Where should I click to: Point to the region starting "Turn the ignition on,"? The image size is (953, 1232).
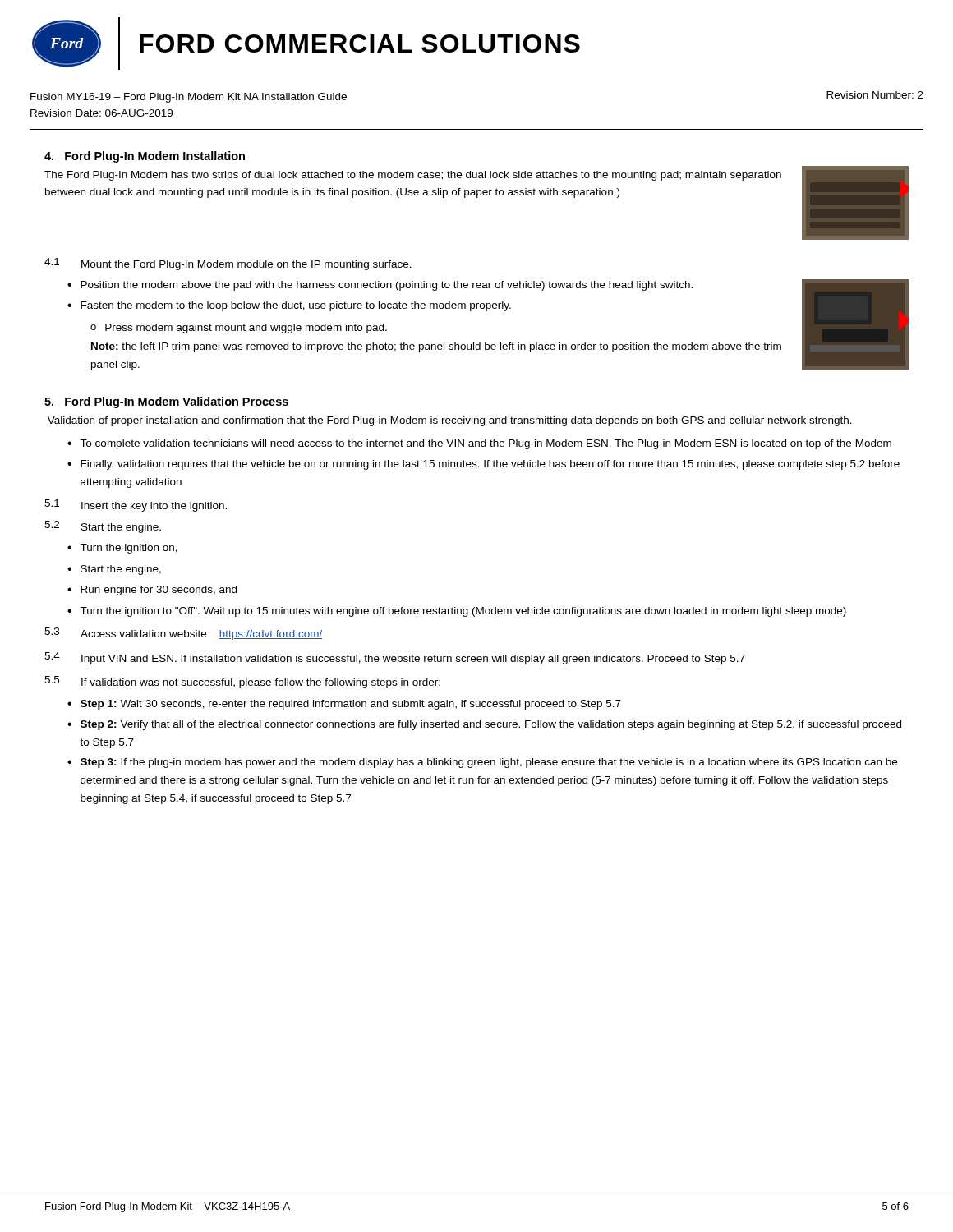[x=129, y=548]
